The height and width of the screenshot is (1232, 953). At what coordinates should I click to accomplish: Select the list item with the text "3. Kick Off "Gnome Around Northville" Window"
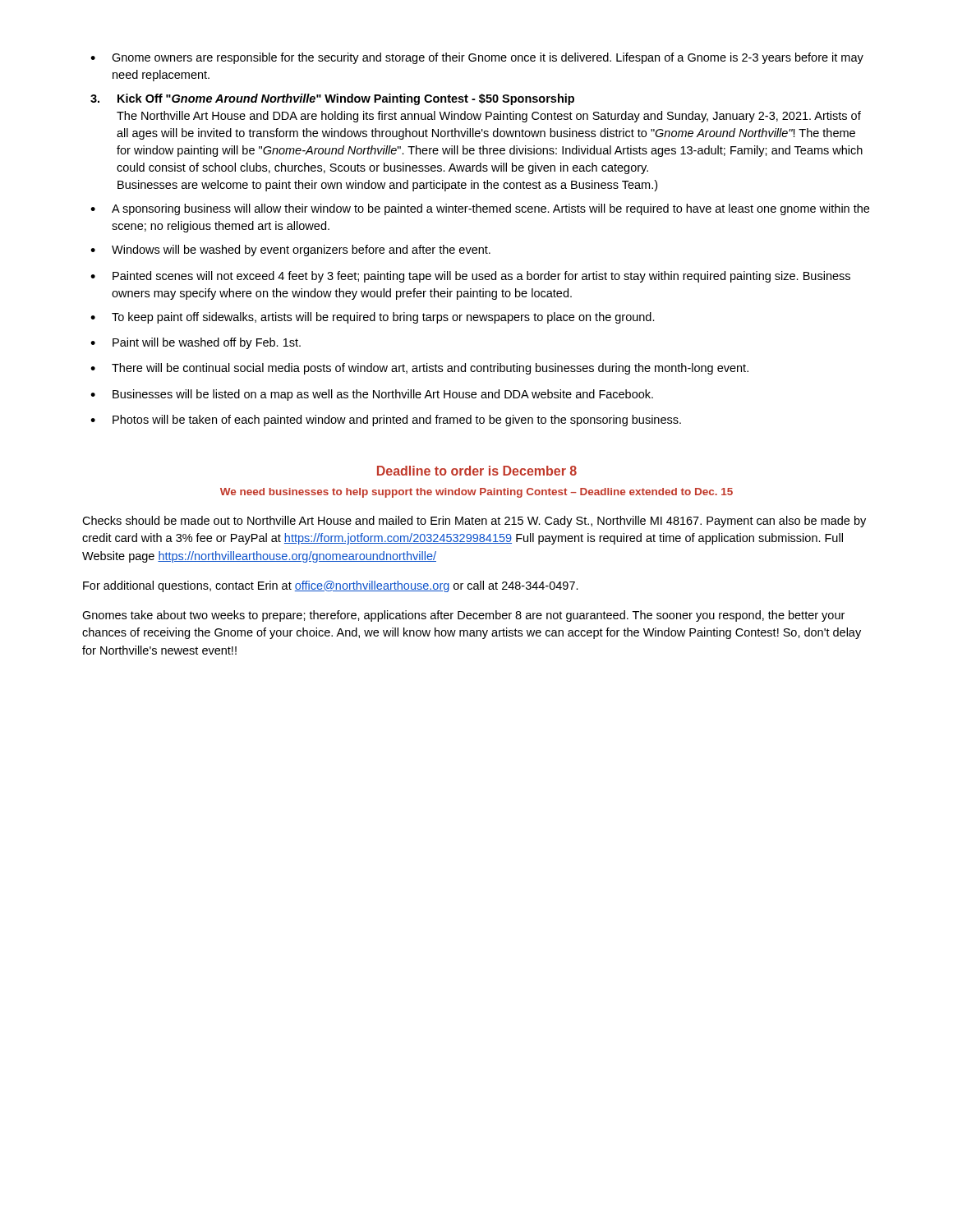click(x=481, y=142)
